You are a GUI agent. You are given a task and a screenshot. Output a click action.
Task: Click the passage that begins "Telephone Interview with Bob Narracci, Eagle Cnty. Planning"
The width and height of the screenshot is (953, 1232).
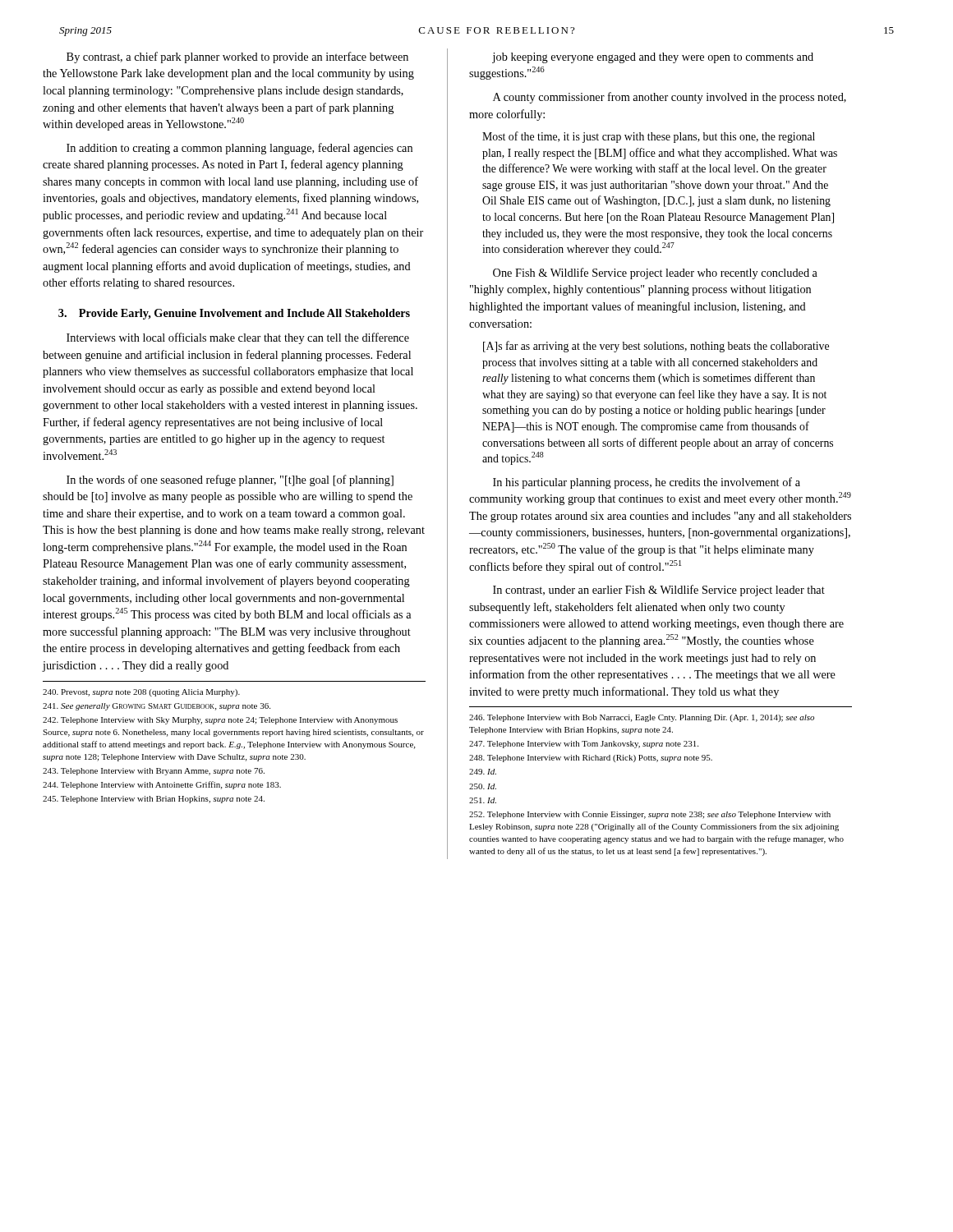pos(661,724)
